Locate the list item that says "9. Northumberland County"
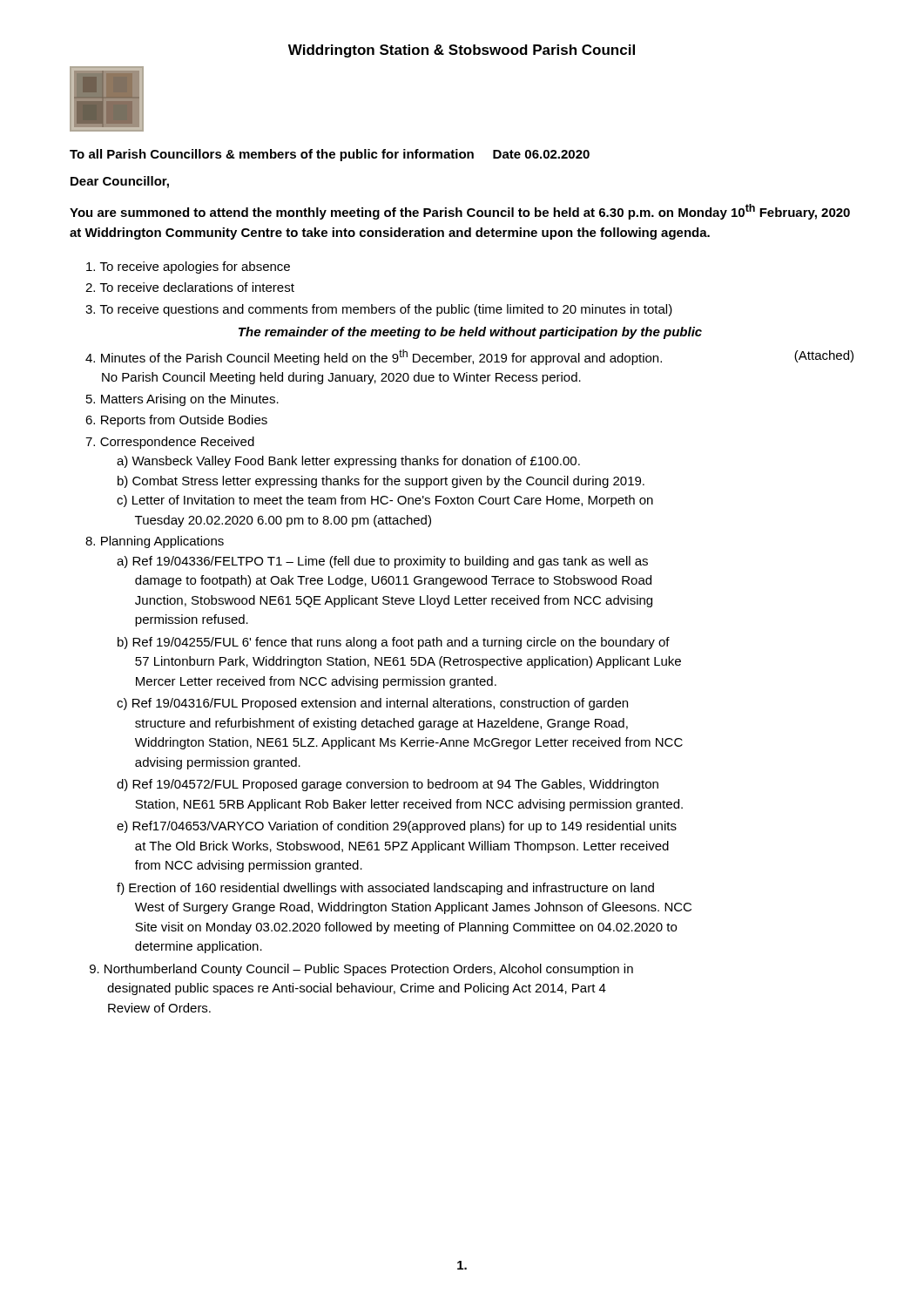 (359, 988)
